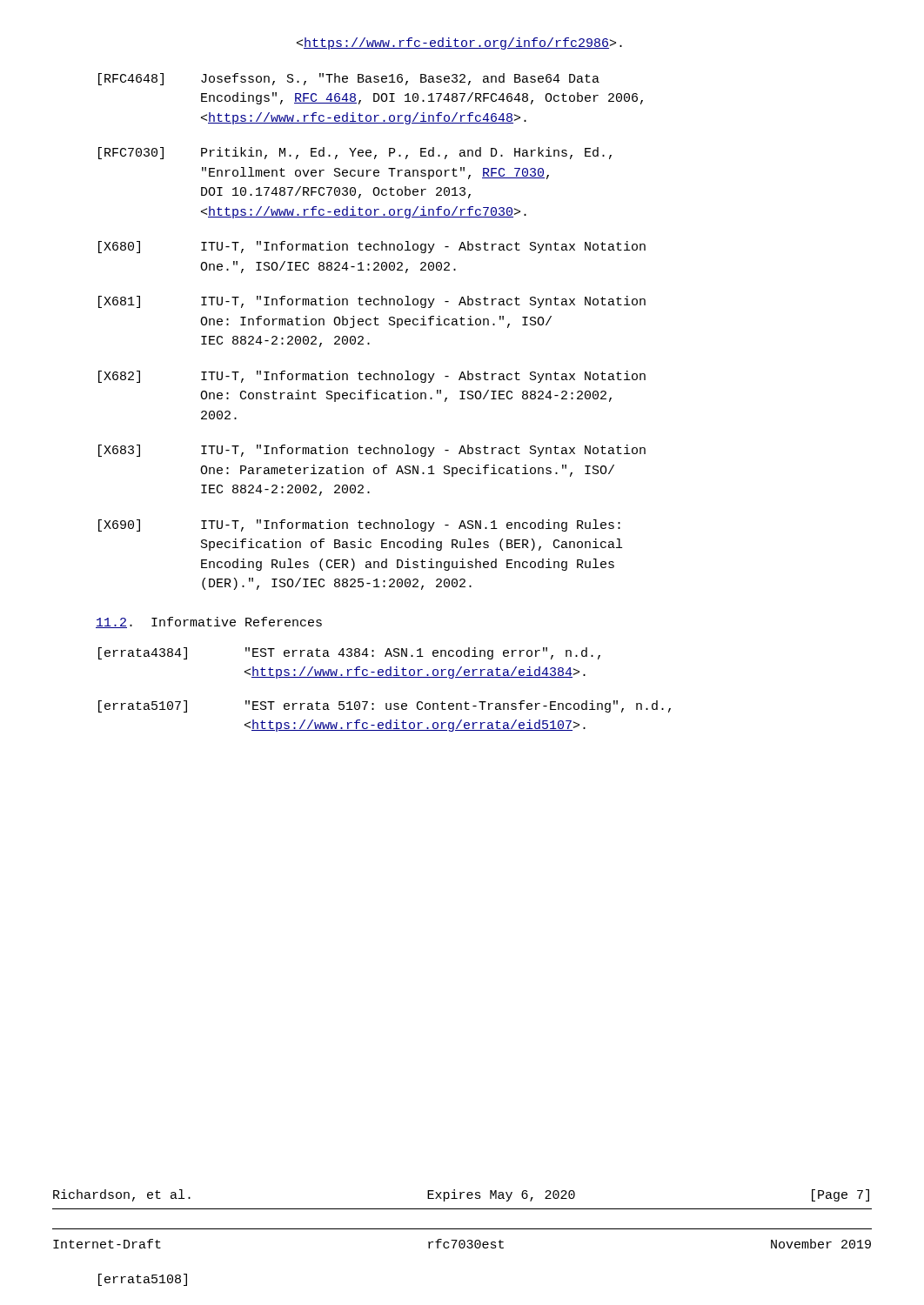Find the element starting "[X682] ITU-T, "Information technology - Abstract Syntax Notation"

click(475, 397)
